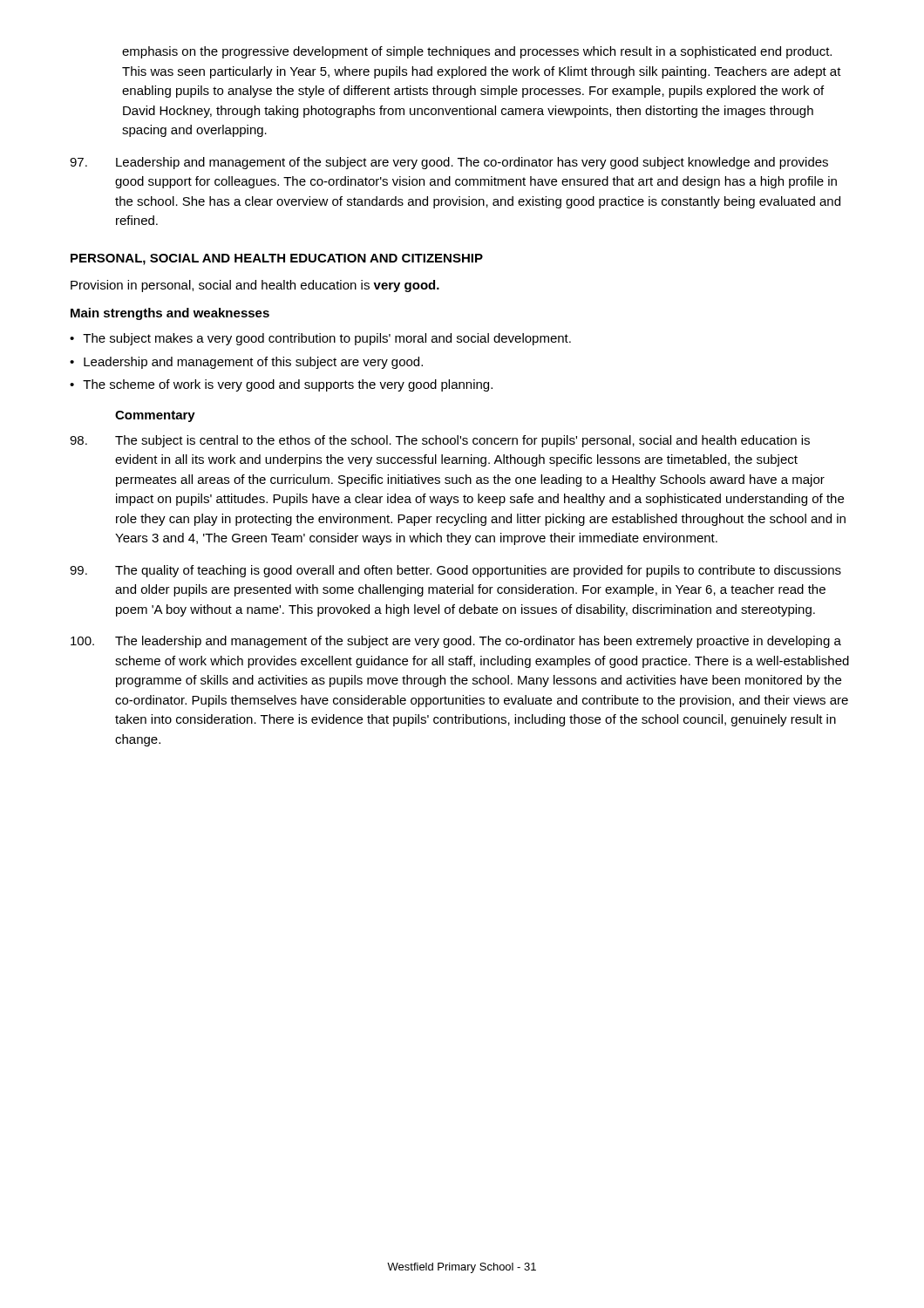The width and height of the screenshot is (924, 1308).
Task: Point to the element starting "PERSONAL, SOCIAL AND HEALTH EDUCATION AND CITIZENSHIP"
Action: tap(276, 257)
